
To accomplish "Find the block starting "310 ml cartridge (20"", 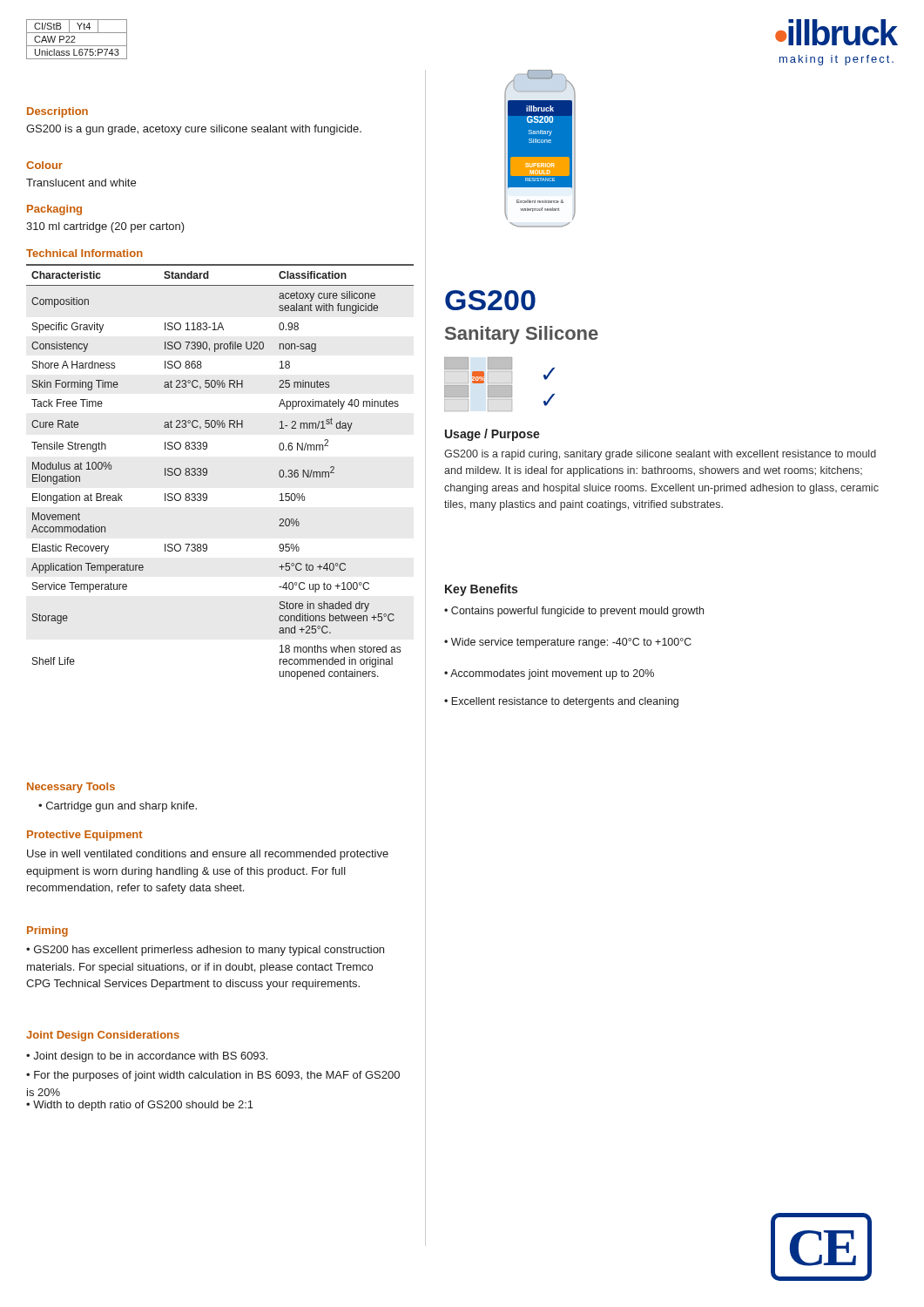I will tap(105, 226).
